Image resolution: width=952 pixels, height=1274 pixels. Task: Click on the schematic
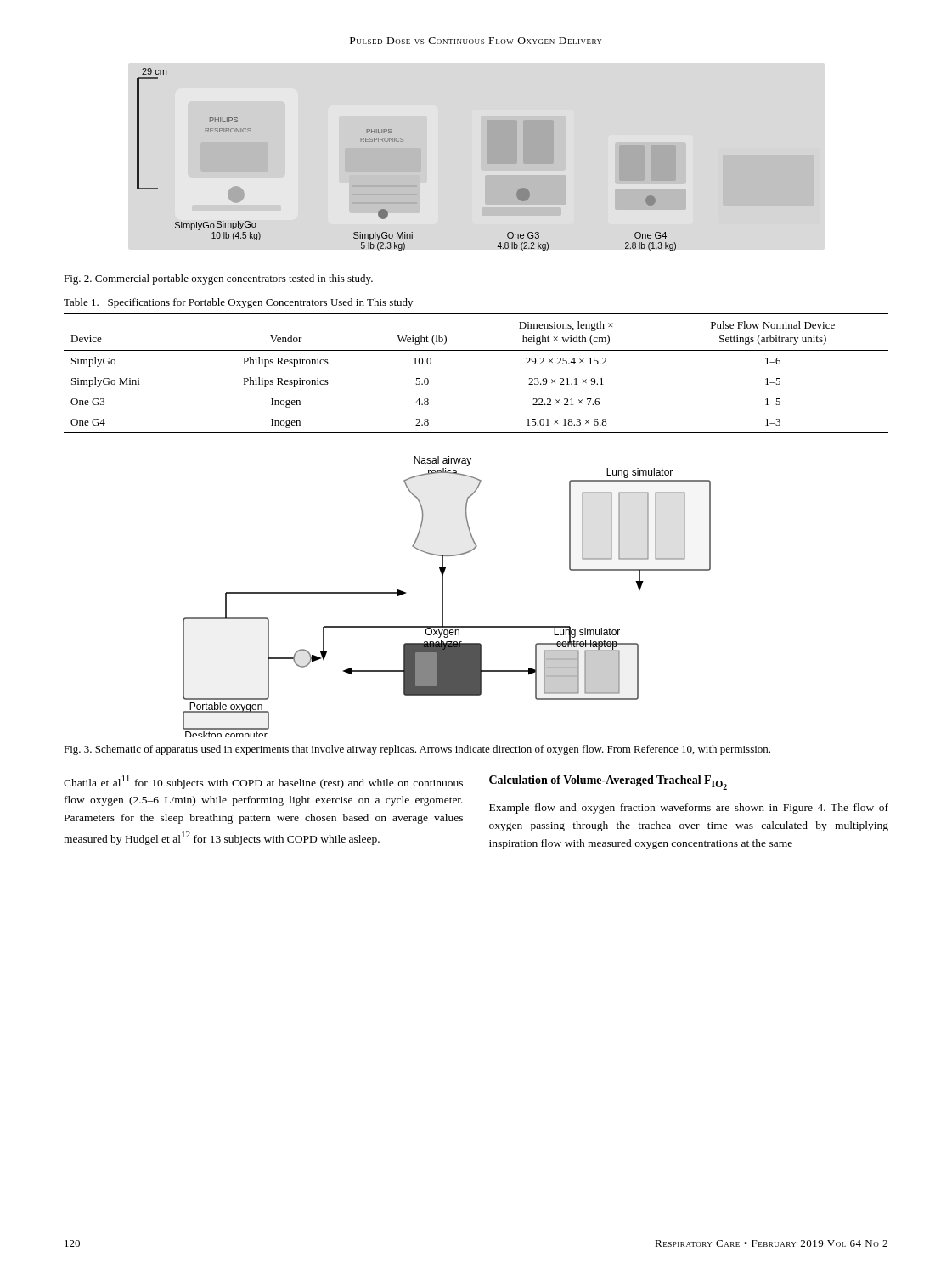[476, 593]
